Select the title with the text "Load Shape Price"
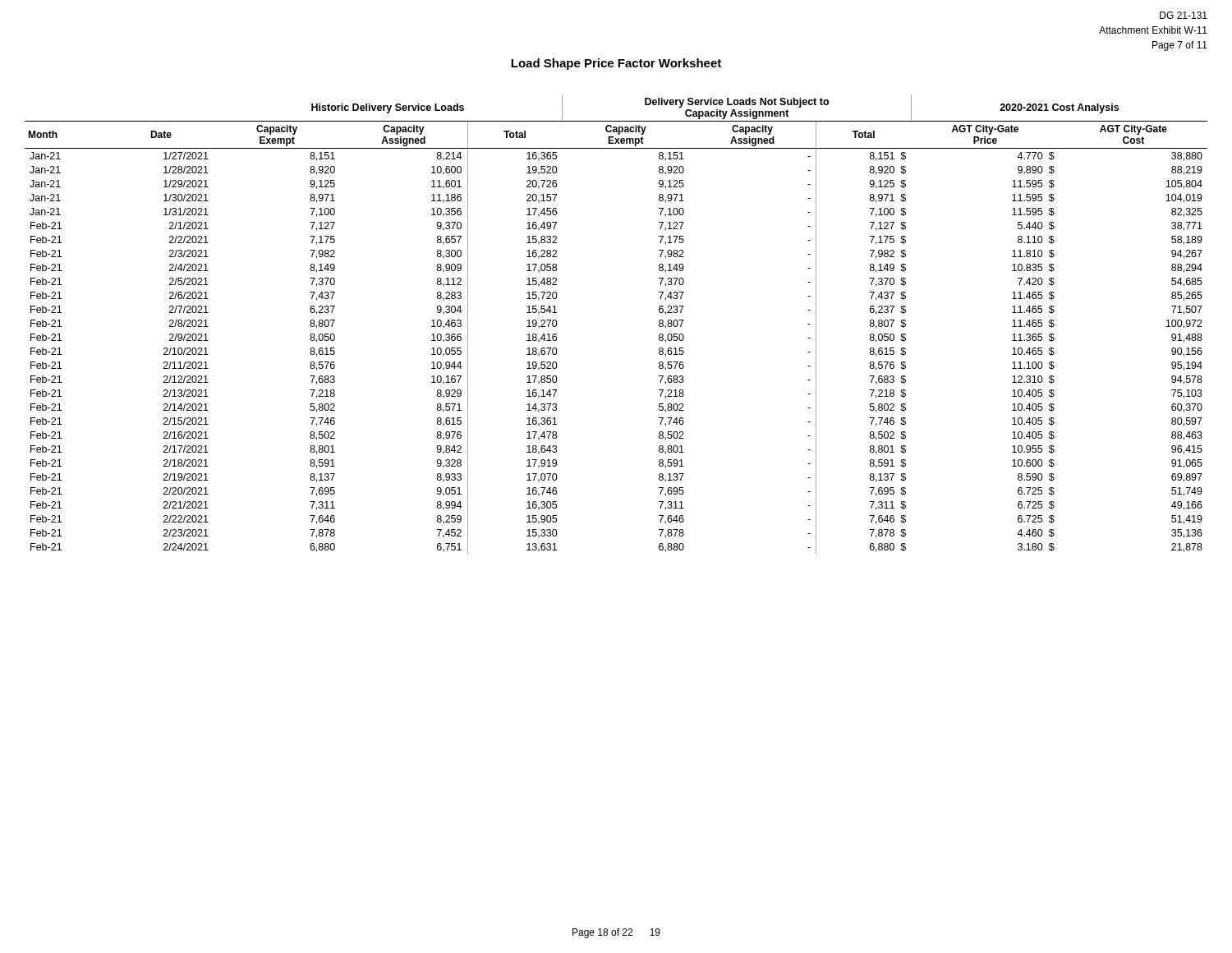Screen dimensions: 953x1232 click(616, 63)
